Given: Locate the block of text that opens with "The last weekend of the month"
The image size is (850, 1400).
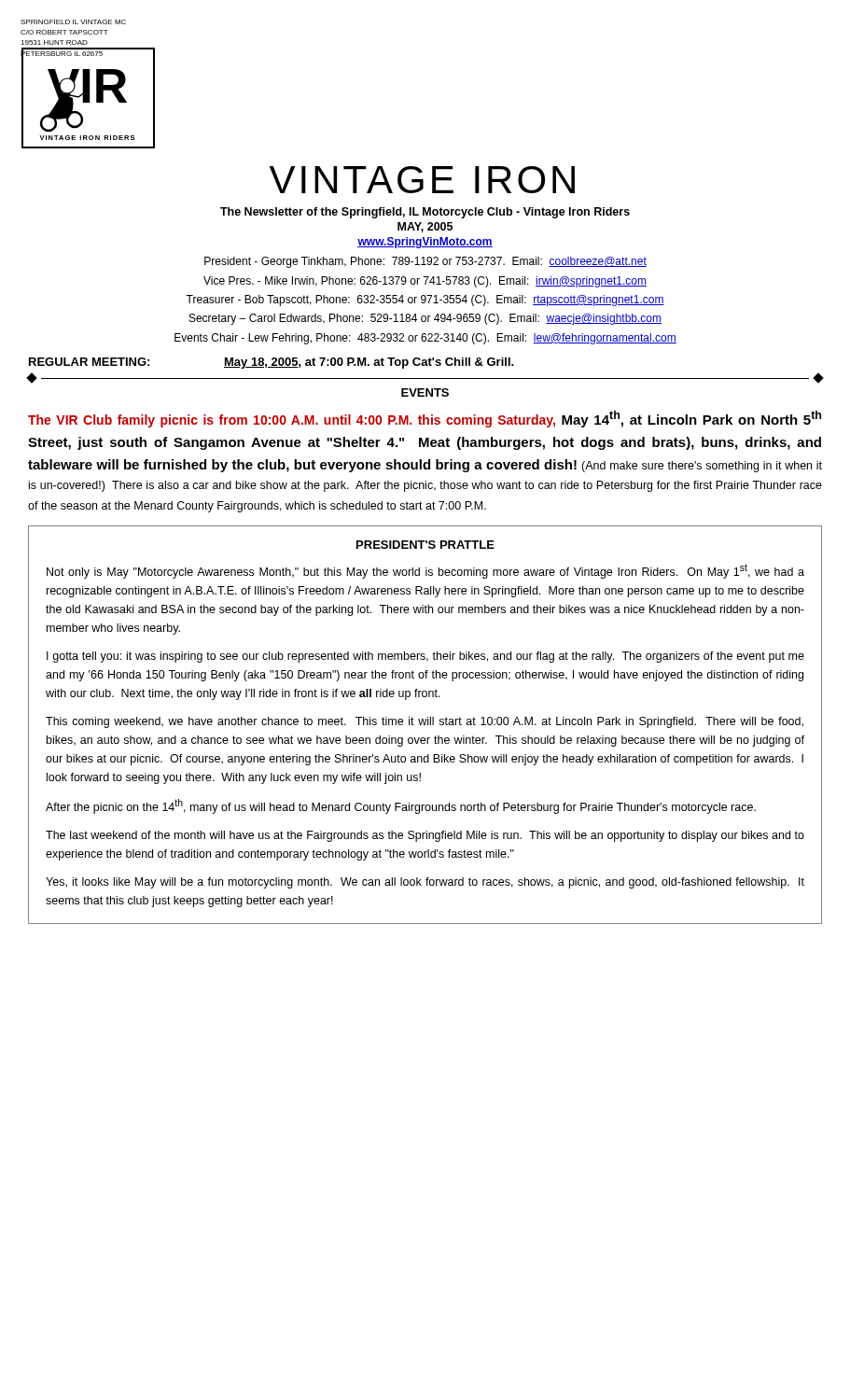Looking at the screenshot, I should click(425, 845).
